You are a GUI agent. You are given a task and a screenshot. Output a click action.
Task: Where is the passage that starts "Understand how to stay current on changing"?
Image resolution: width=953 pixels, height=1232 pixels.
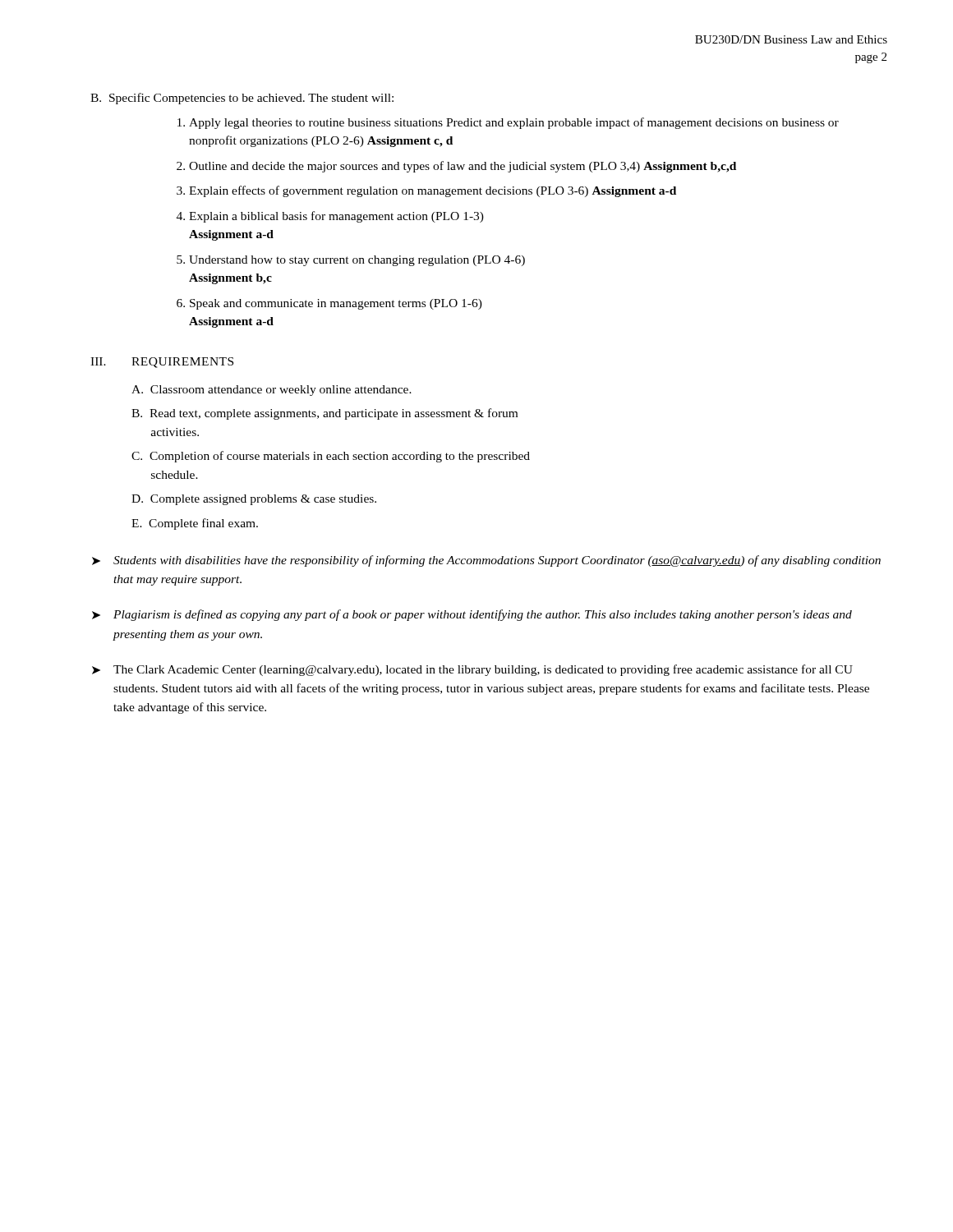pyautogui.click(x=357, y=268)
